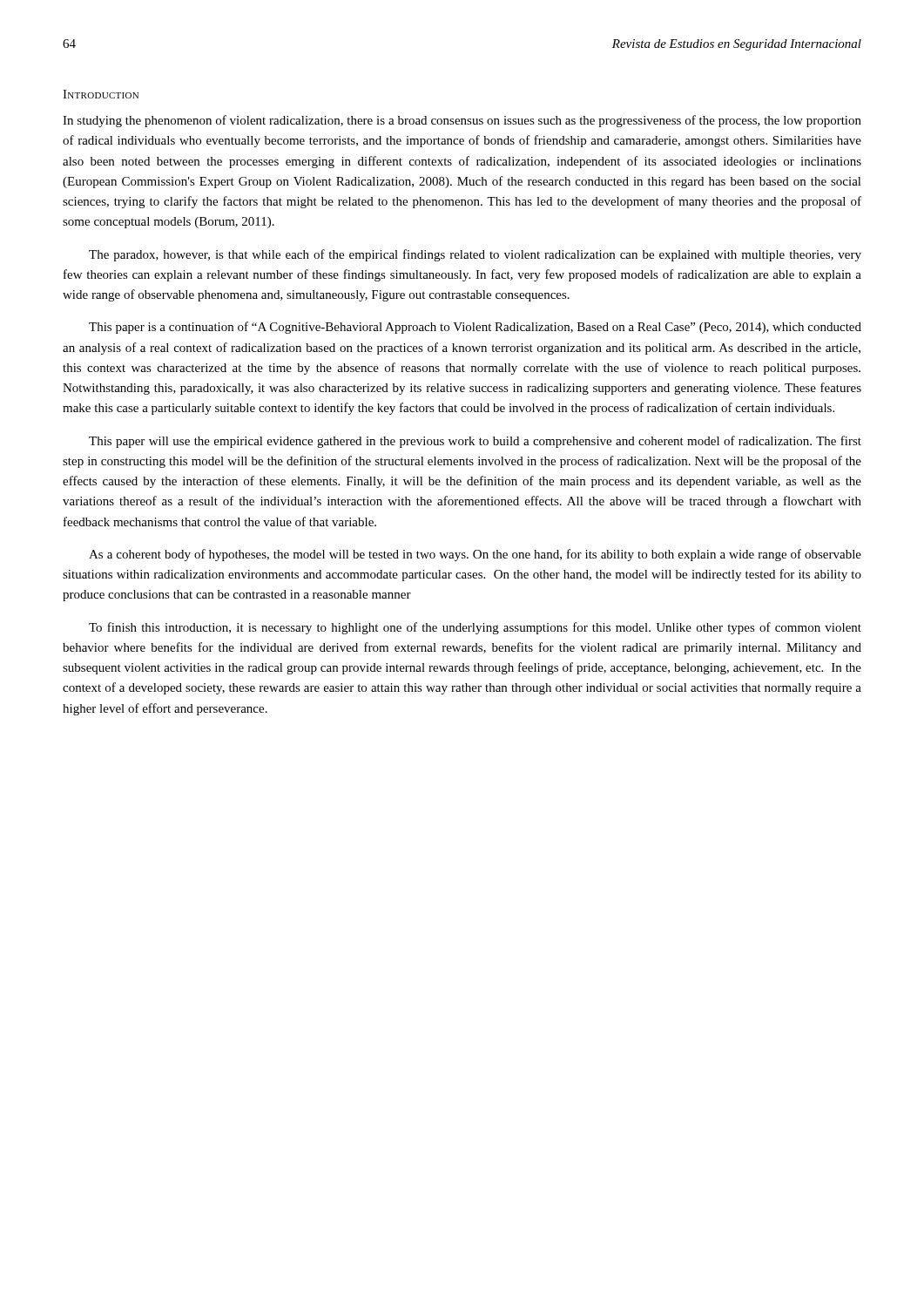The height and width of the screenshot is (1307, 924).
Task: Point to the block beginning "The paradox, however, is that while"
Action: (x=462, y=274)
